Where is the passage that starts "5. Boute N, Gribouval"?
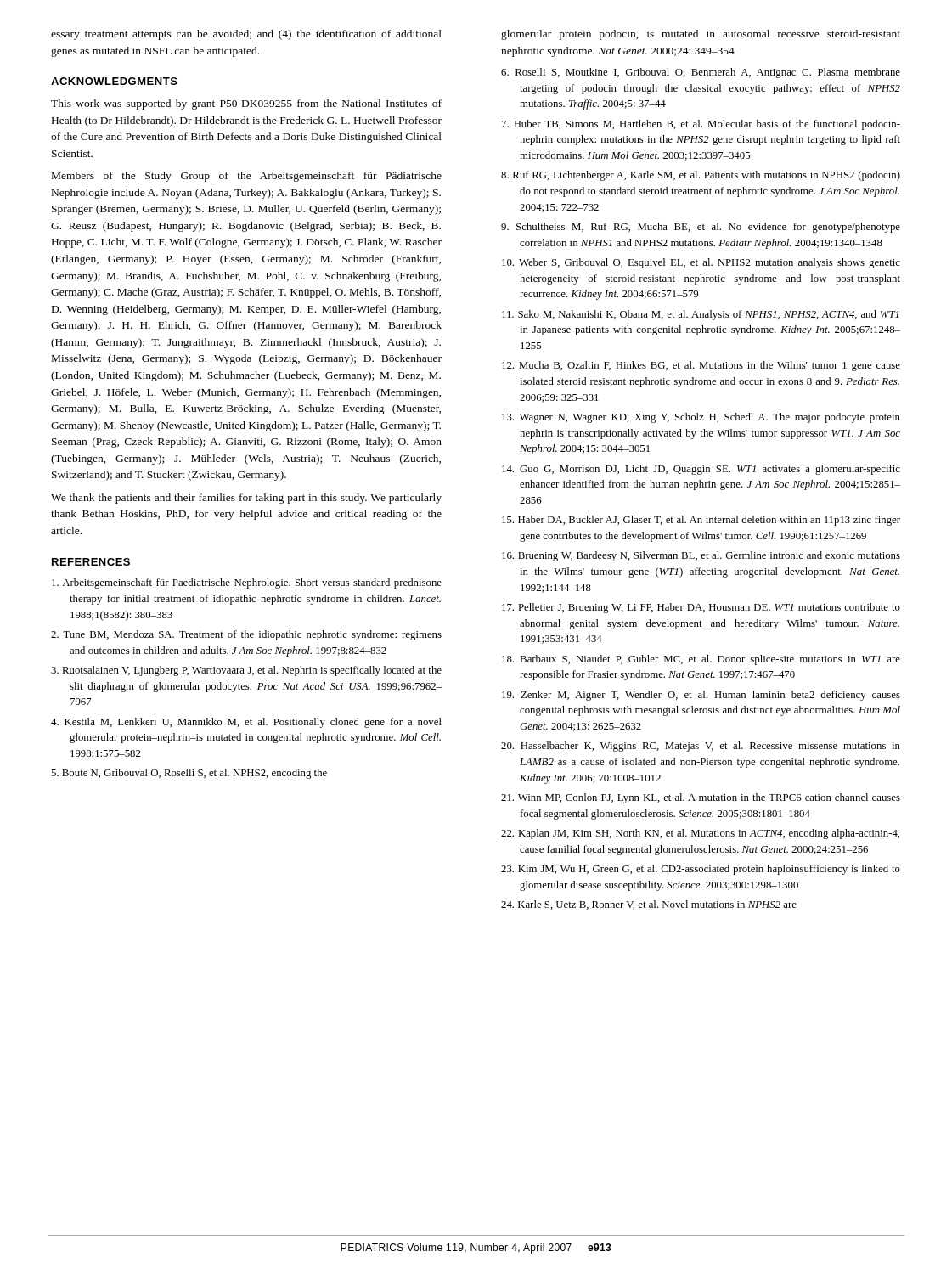This screenshot has height=1274, width=952. point(189,773)
